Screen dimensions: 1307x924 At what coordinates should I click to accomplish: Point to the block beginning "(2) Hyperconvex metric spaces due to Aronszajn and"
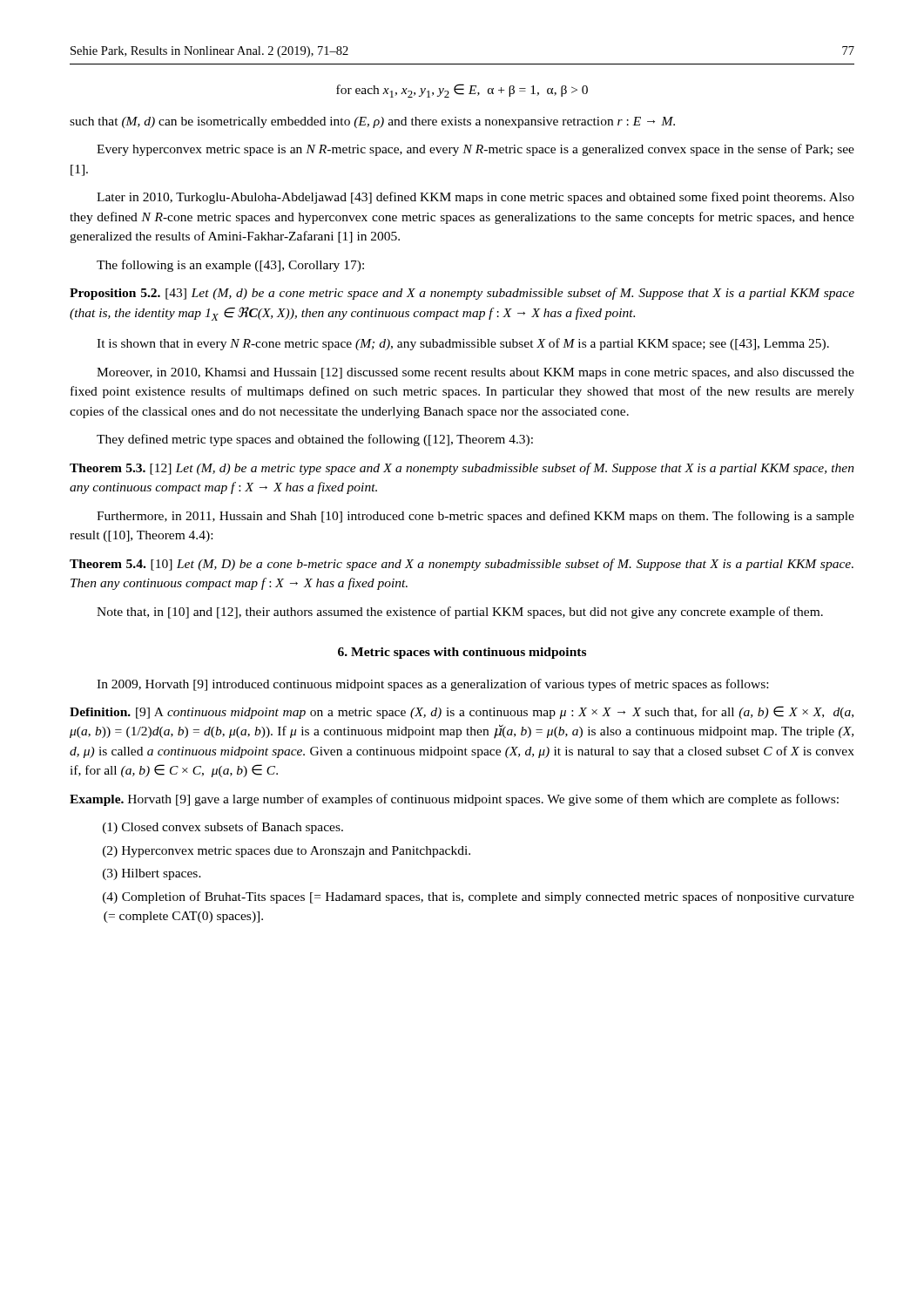[x=287, y=850]
